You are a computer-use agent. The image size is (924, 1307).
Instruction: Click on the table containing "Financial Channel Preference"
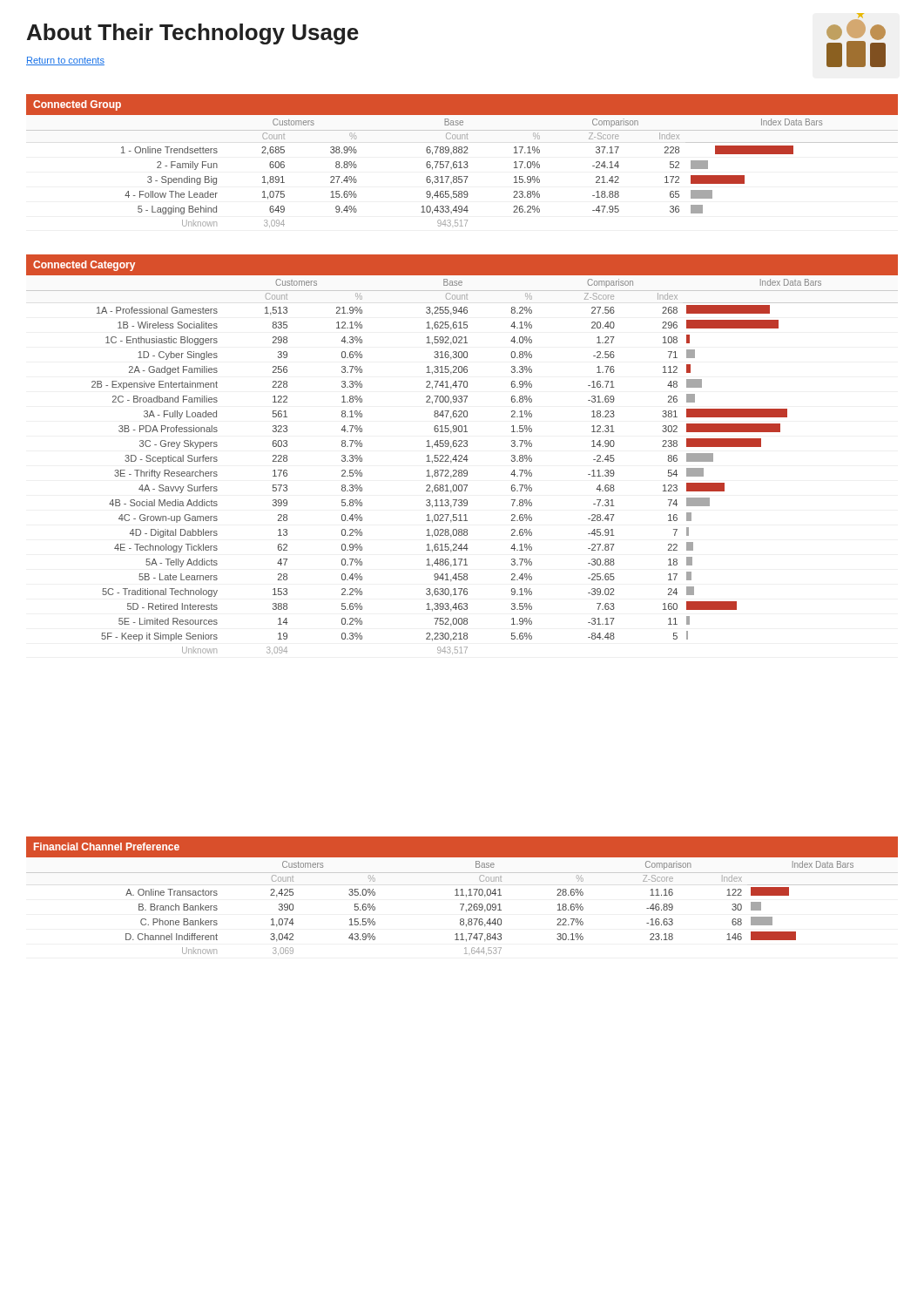tap(462, 897)
